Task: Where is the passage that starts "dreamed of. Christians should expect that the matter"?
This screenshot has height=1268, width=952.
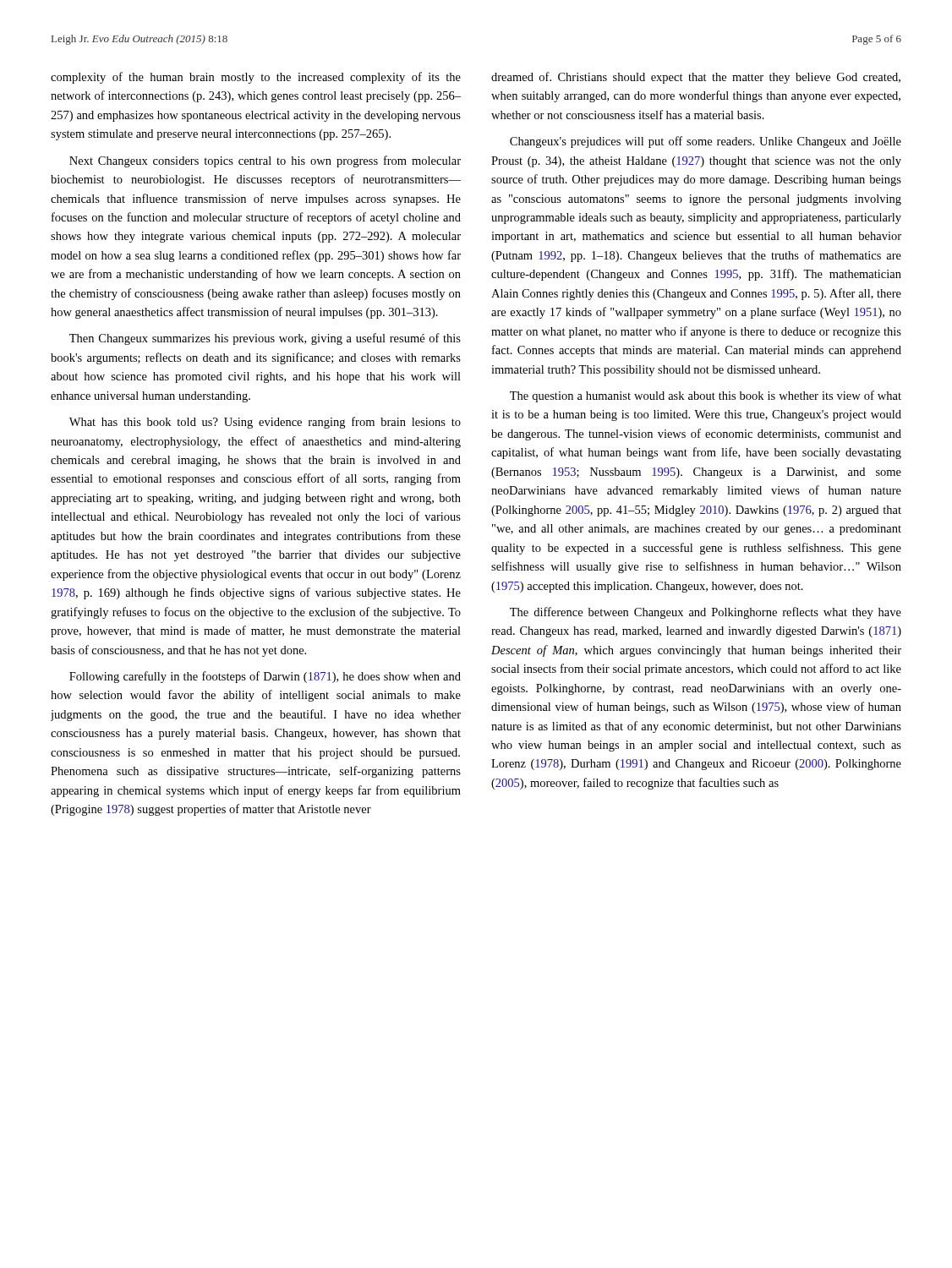Action: [x=696, y=430]
